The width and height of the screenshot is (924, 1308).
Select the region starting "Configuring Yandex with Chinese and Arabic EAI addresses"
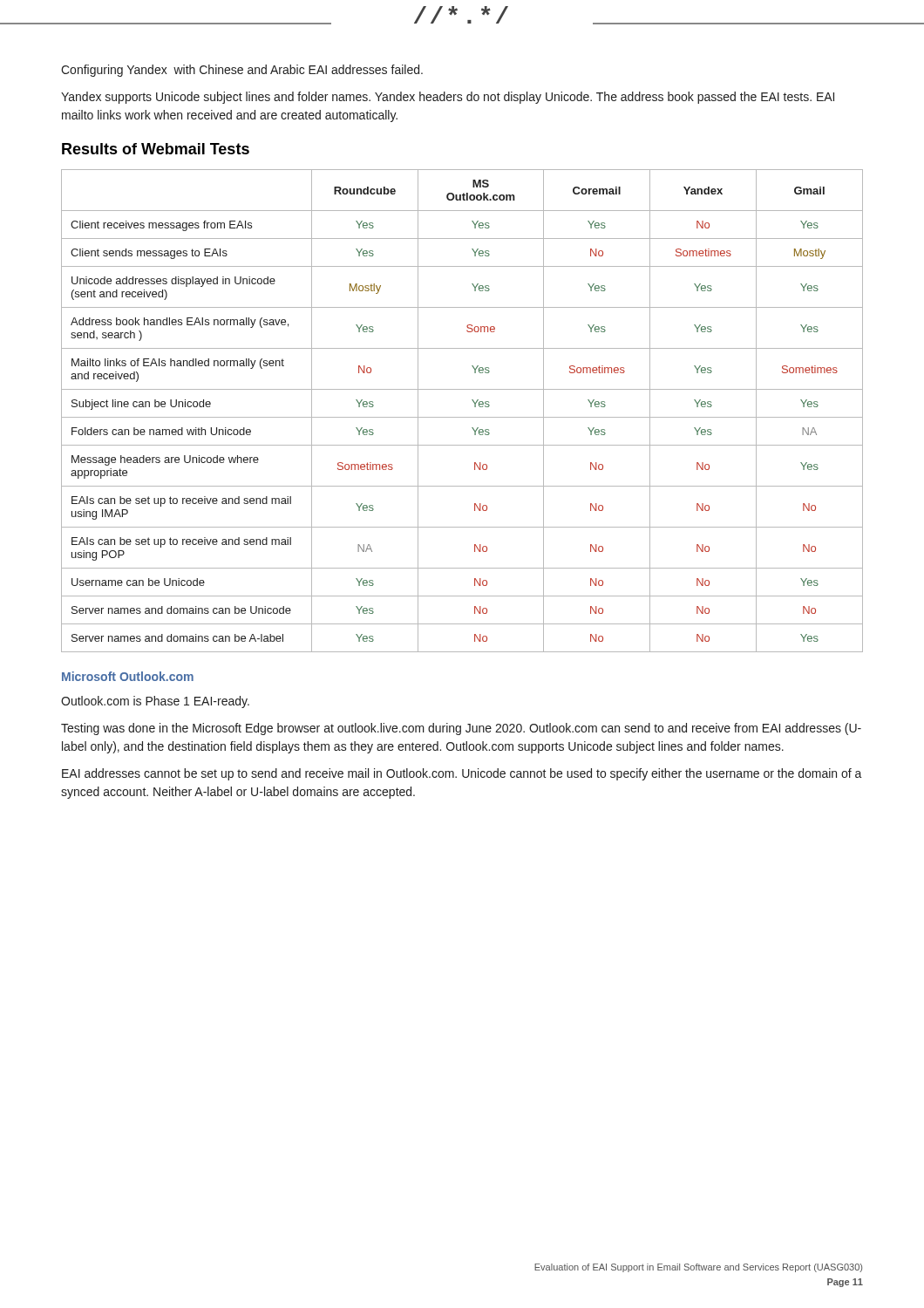click(242, 70)
